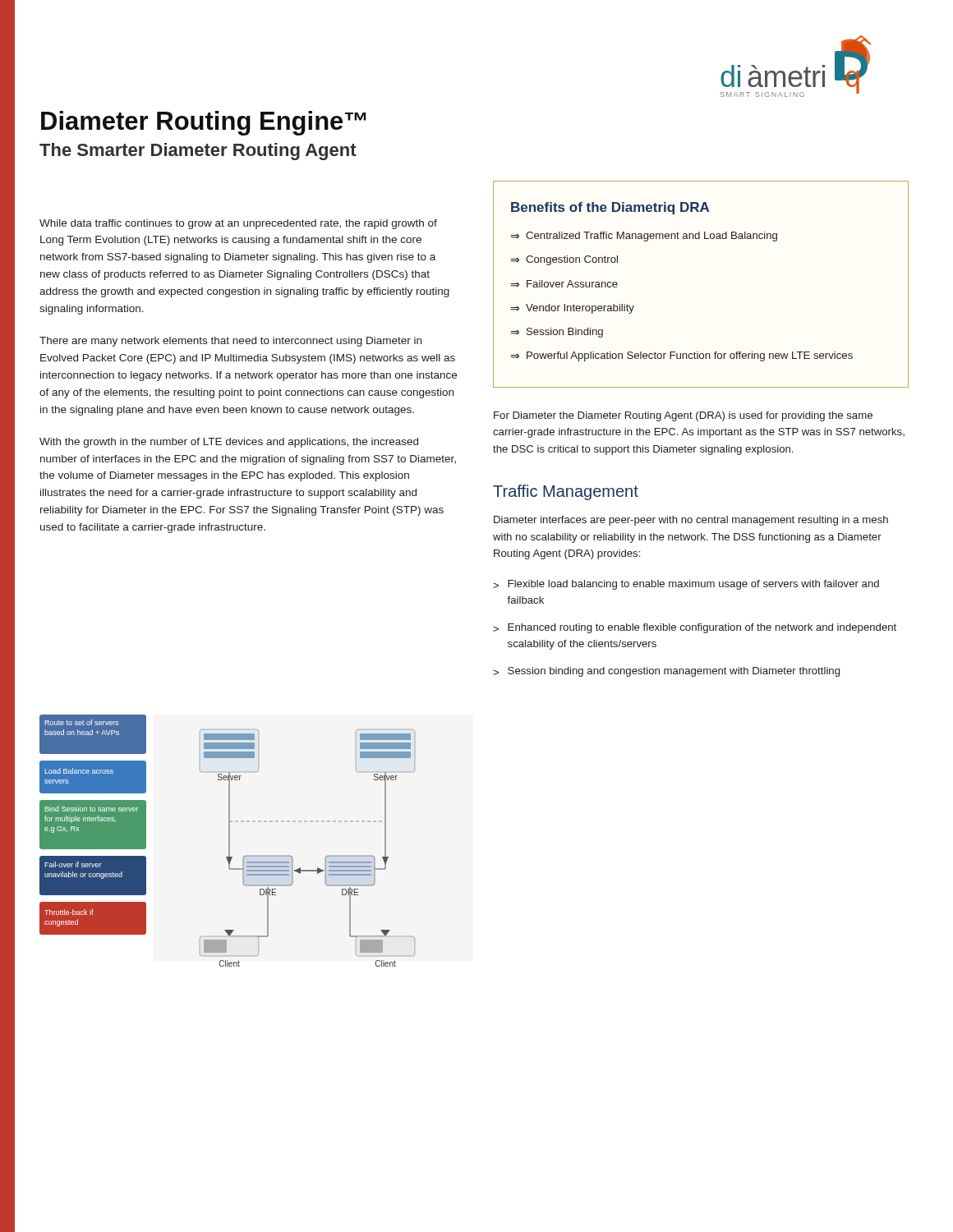Find "⇒ Vendor Interoperability" on this page

(573, 309)
